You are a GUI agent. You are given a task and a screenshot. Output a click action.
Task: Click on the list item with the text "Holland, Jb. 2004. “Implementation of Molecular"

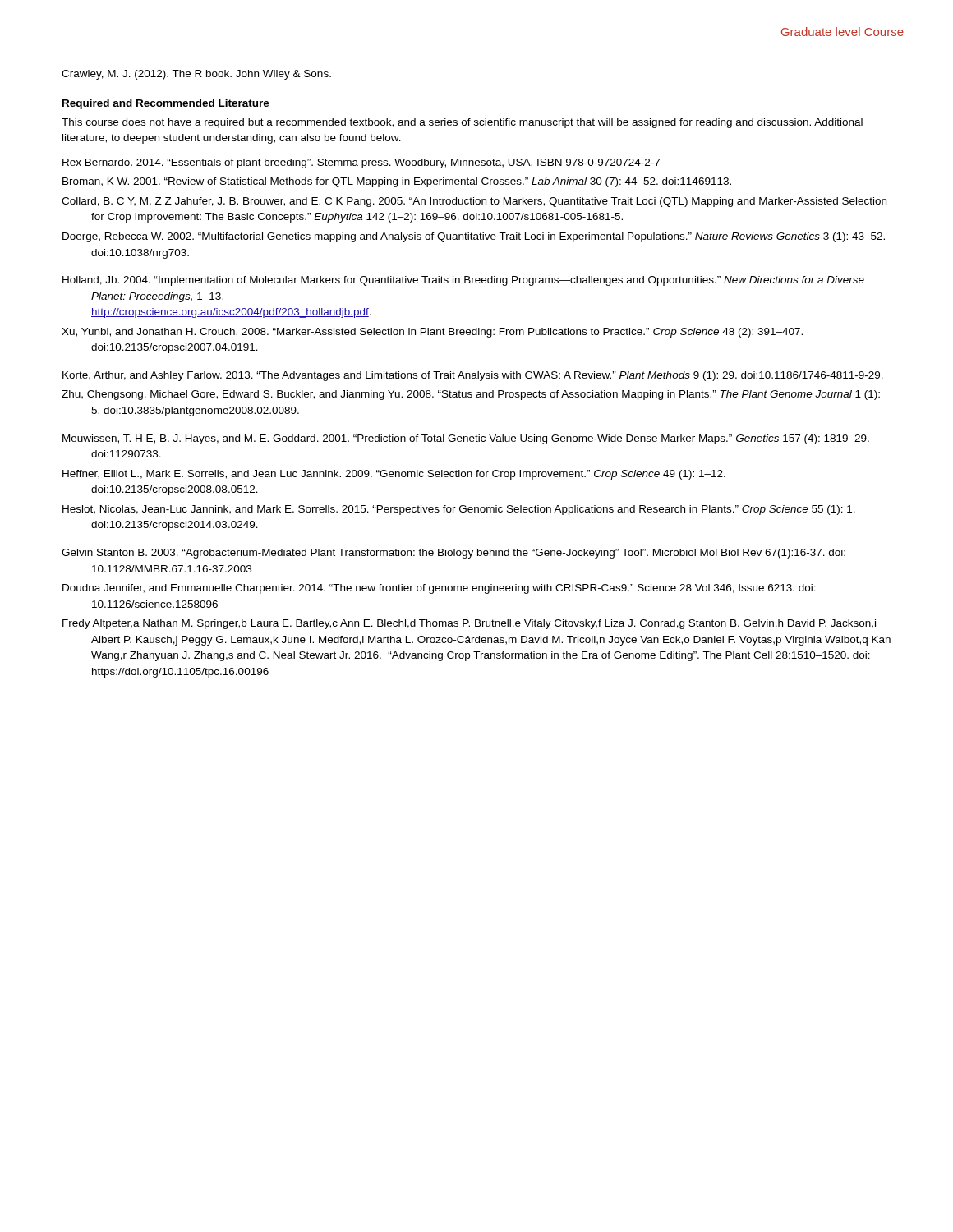click(x=463, y=281)
